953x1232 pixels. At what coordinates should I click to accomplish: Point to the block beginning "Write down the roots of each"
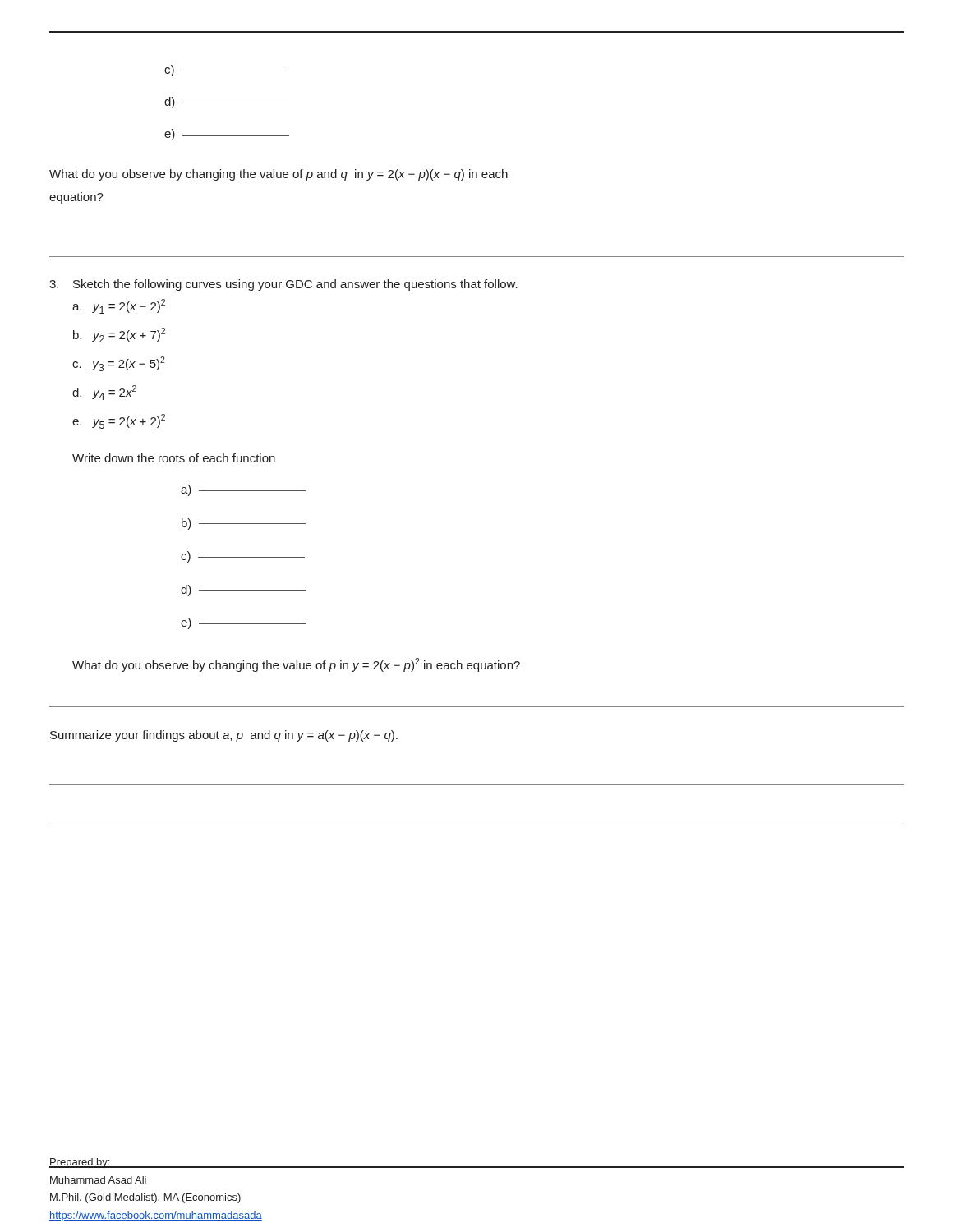tap(174, 458)
